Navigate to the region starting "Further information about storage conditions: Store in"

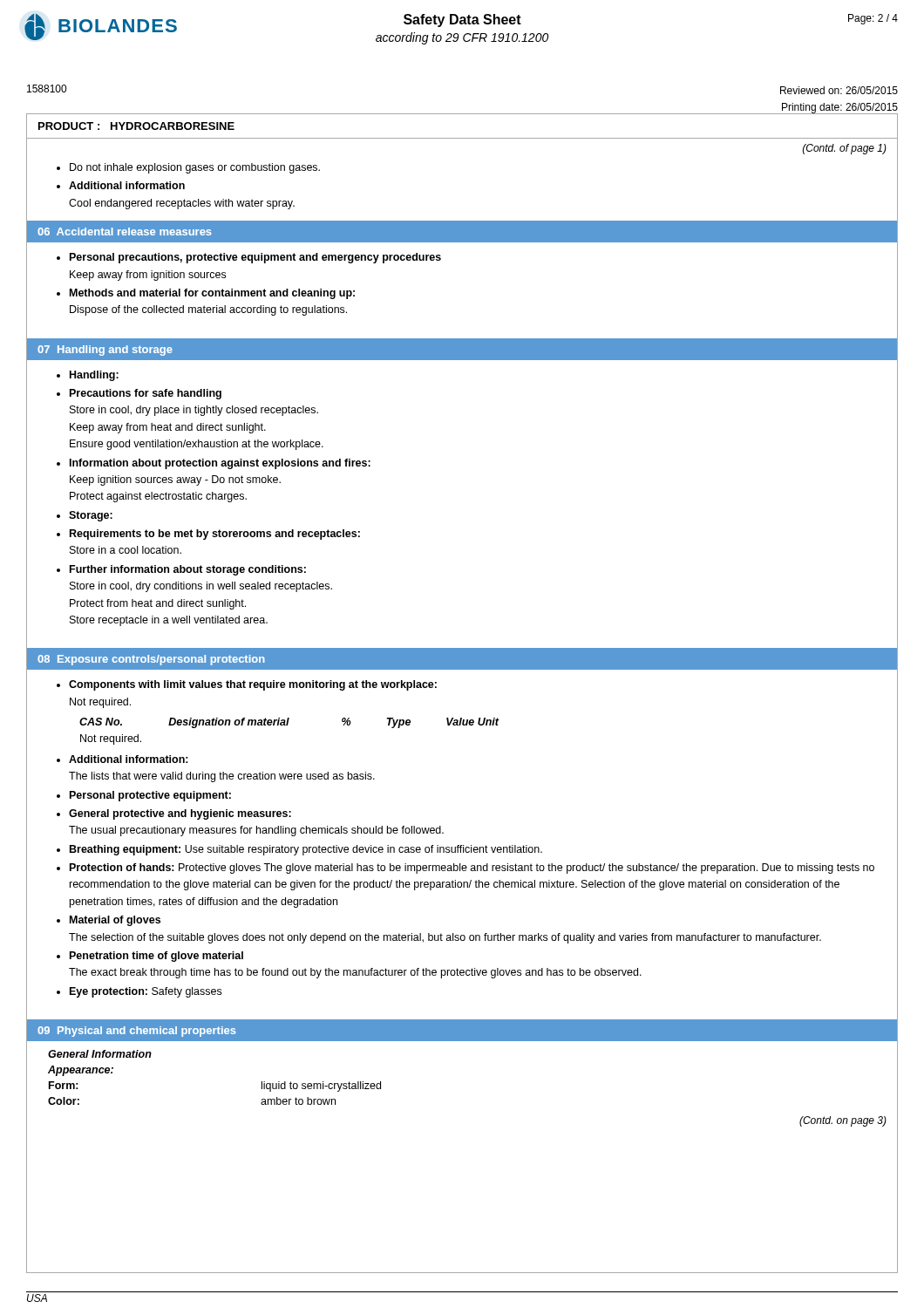(201, 595)
